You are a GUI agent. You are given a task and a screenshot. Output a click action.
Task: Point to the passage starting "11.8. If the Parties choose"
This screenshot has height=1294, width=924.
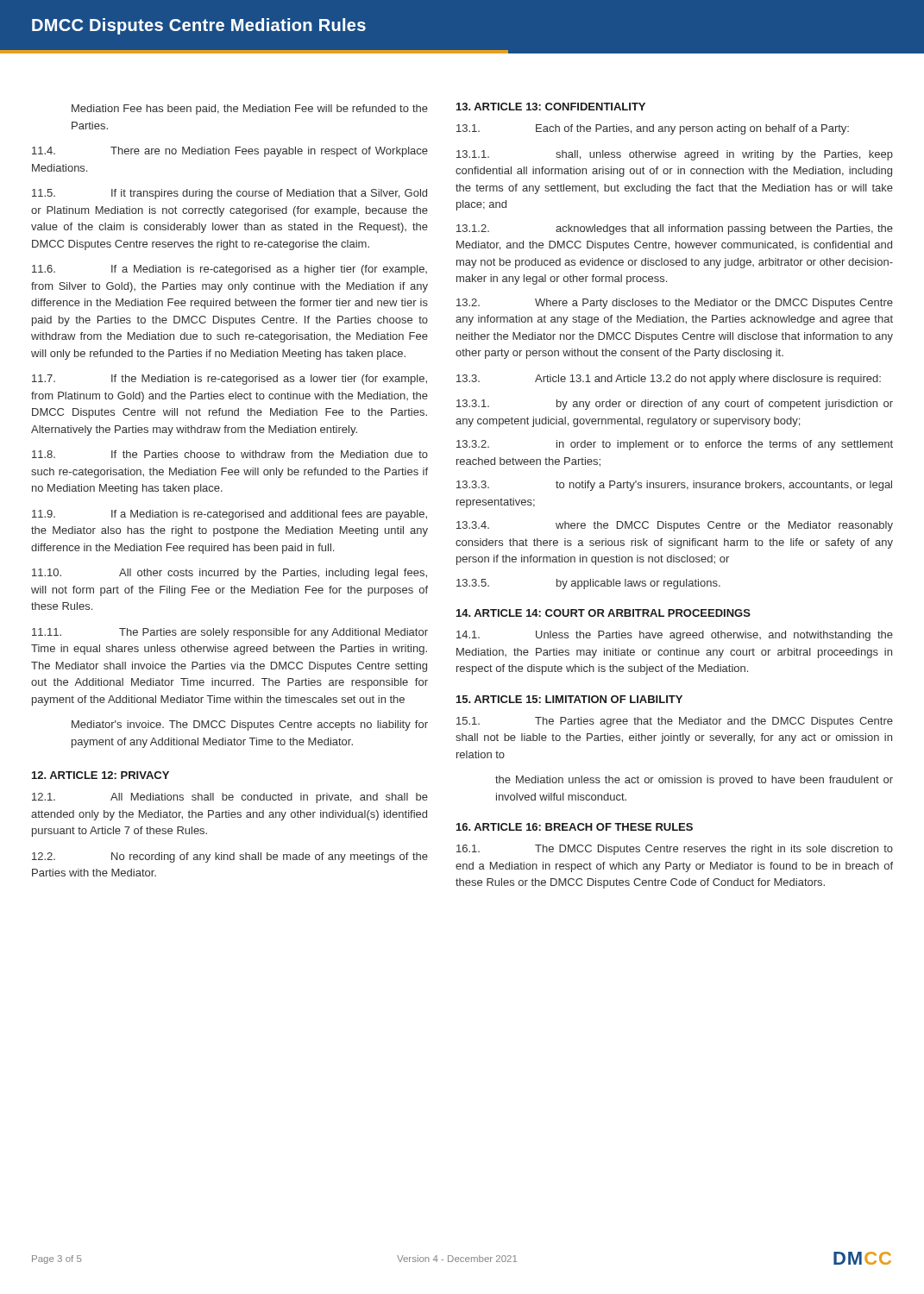tap(229, 470)
